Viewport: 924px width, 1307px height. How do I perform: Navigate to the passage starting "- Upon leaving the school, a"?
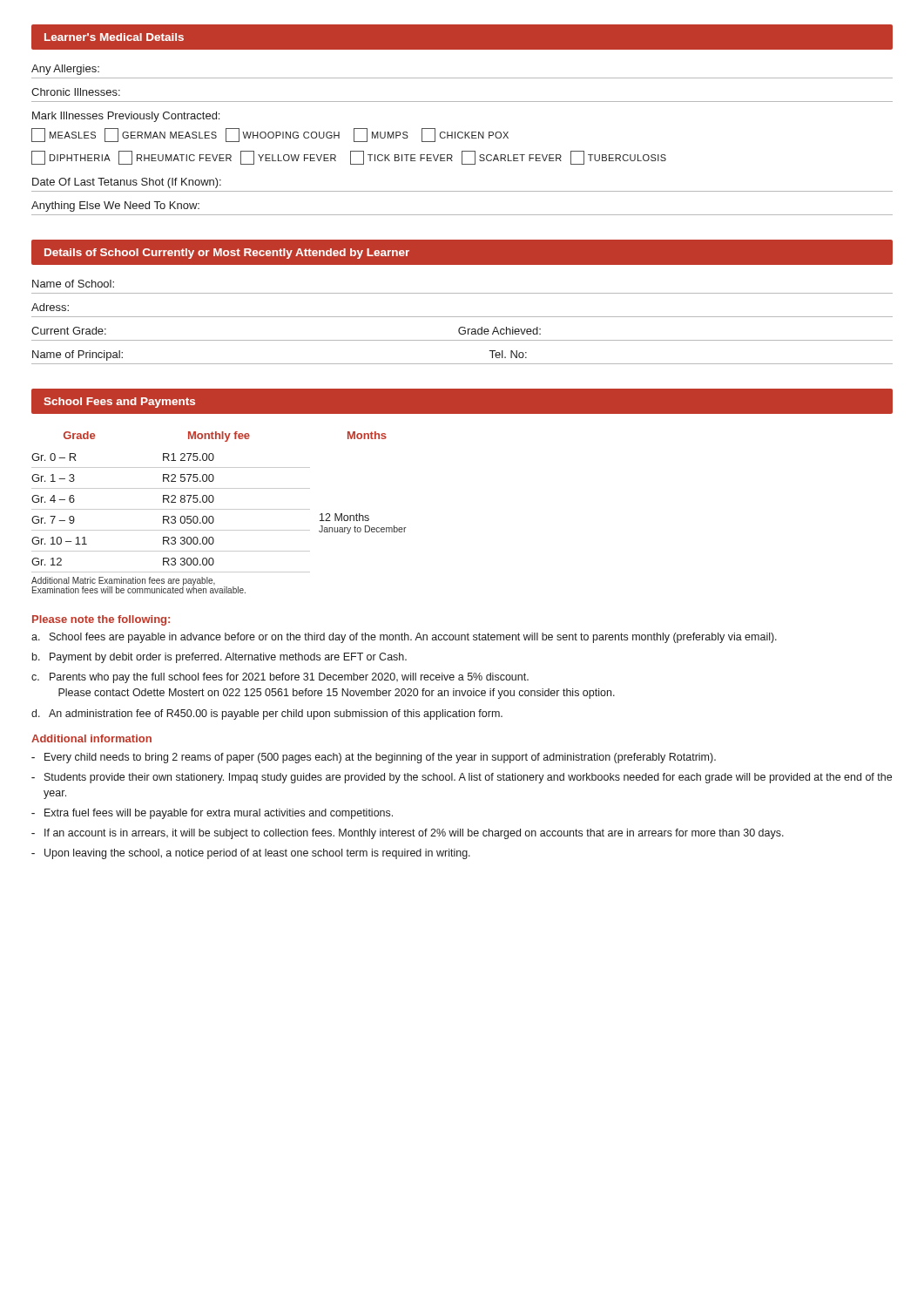(x=251, y=853)
